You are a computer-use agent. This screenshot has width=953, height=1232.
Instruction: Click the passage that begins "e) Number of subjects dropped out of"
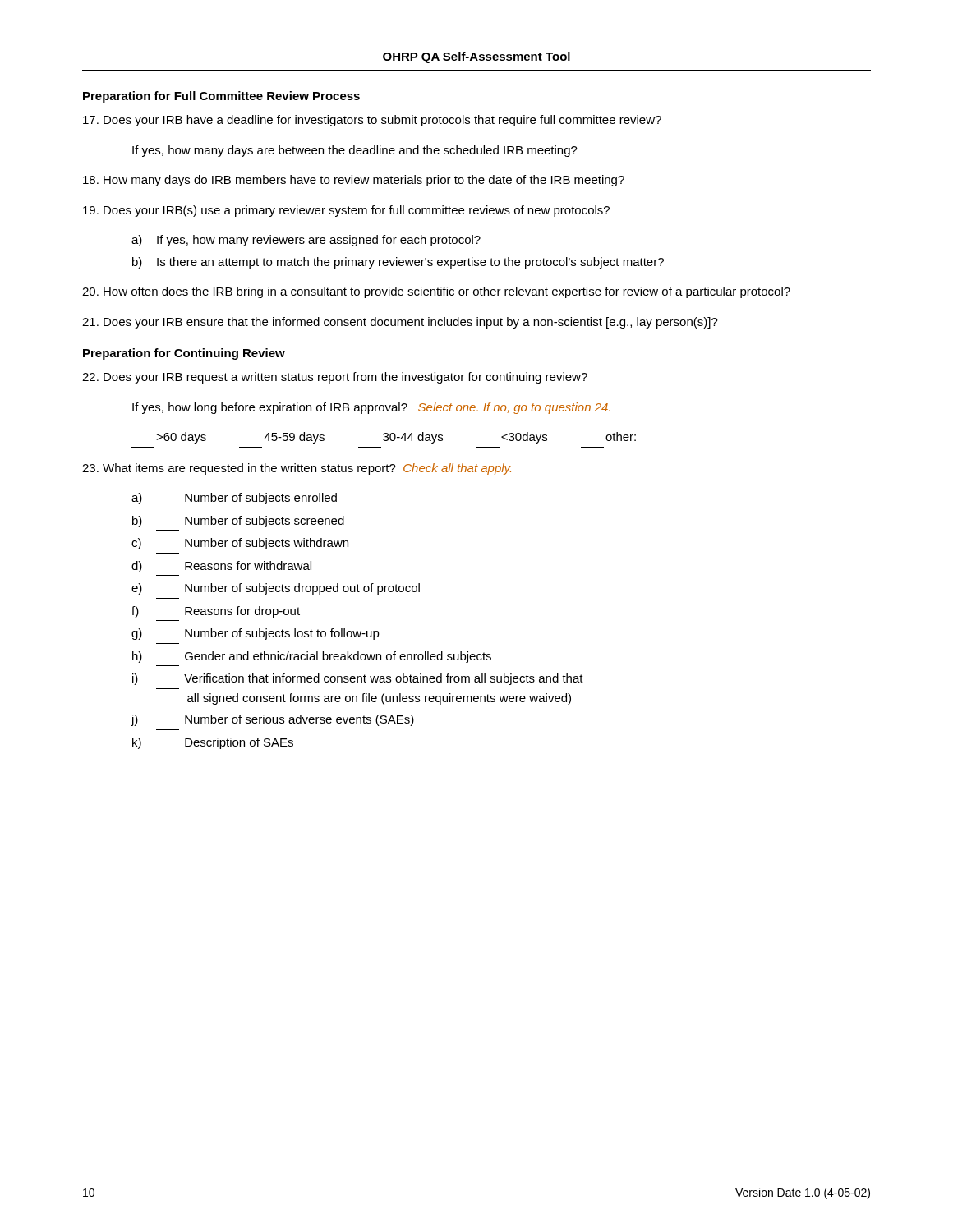point(276,589)
